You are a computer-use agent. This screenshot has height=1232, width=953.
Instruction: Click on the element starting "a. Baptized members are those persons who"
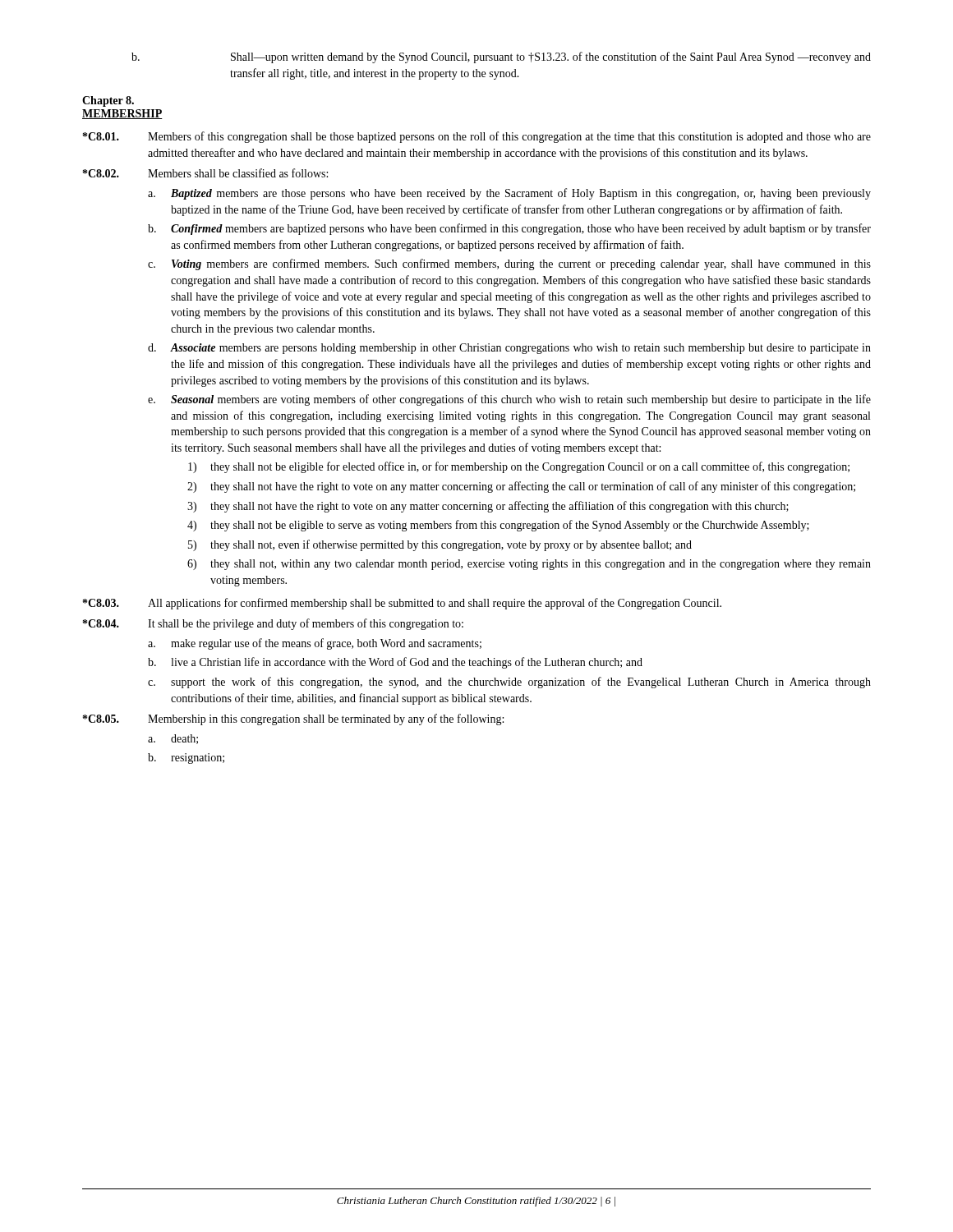click(509, 202)
